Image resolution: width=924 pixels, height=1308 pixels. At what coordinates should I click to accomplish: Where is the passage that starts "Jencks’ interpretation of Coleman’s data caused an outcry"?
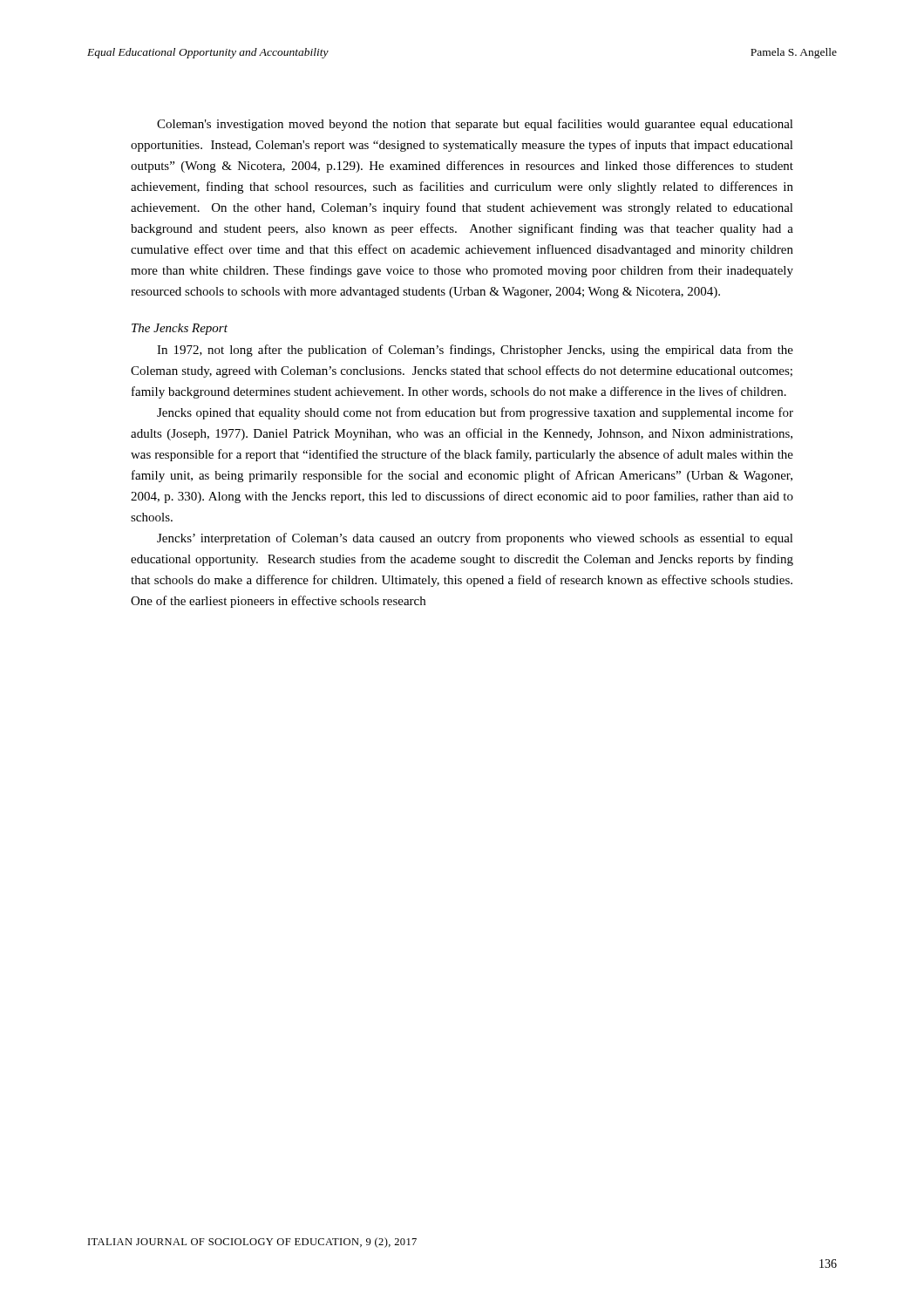[462, 569]
